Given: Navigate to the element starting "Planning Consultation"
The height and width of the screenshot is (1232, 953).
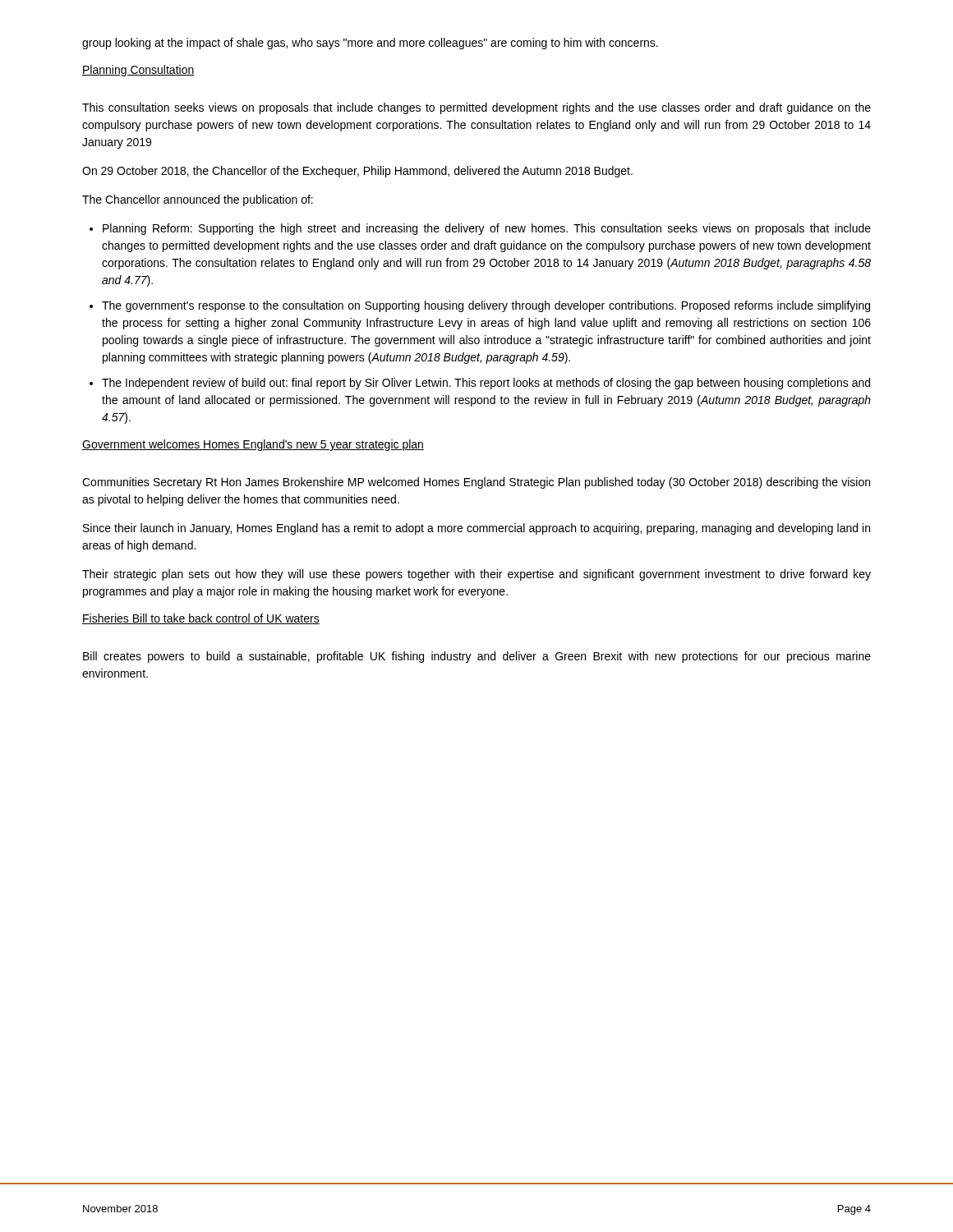Looking at the screenshot, I should coord(138,70).
